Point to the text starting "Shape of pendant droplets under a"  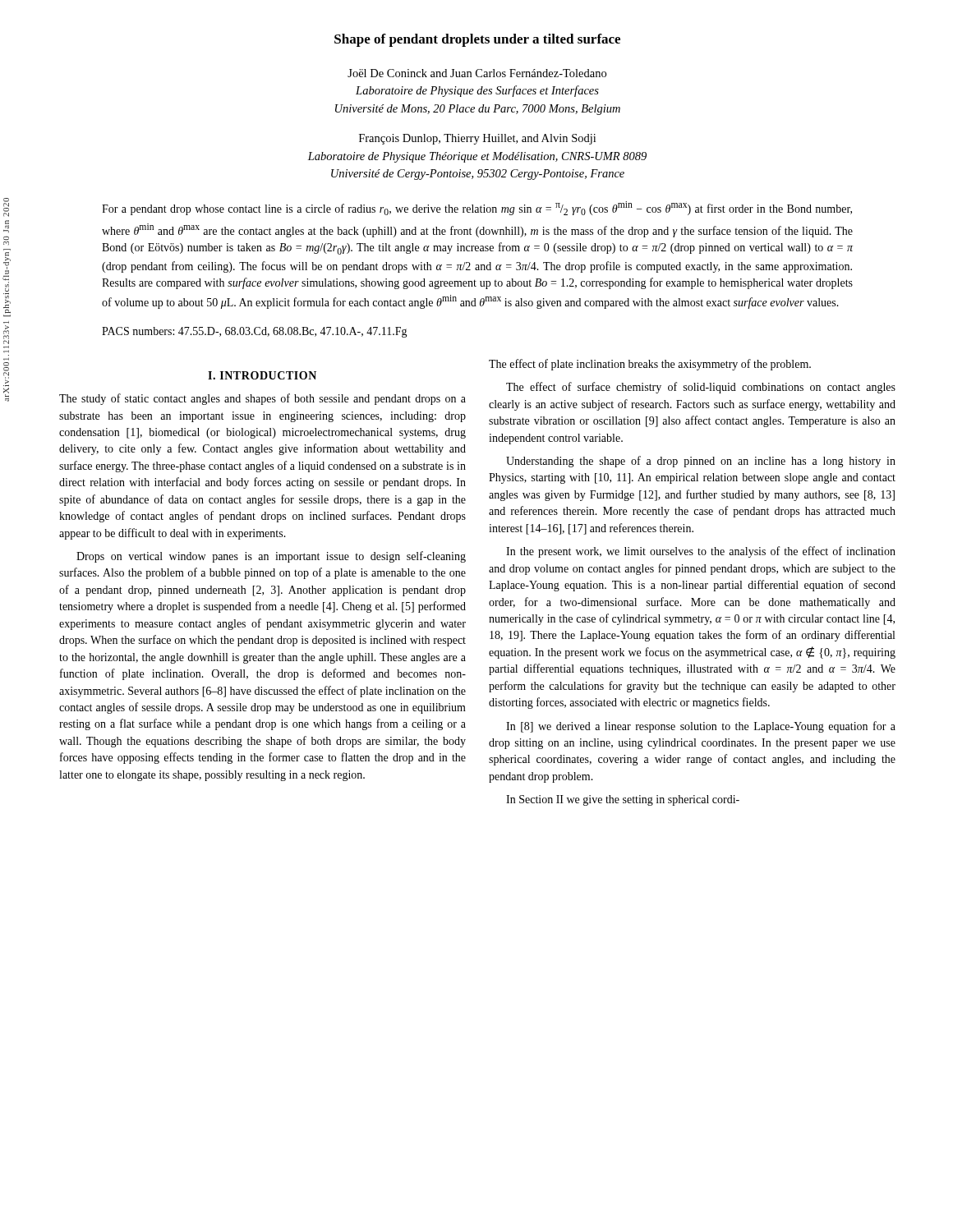(x=477, y=39)
